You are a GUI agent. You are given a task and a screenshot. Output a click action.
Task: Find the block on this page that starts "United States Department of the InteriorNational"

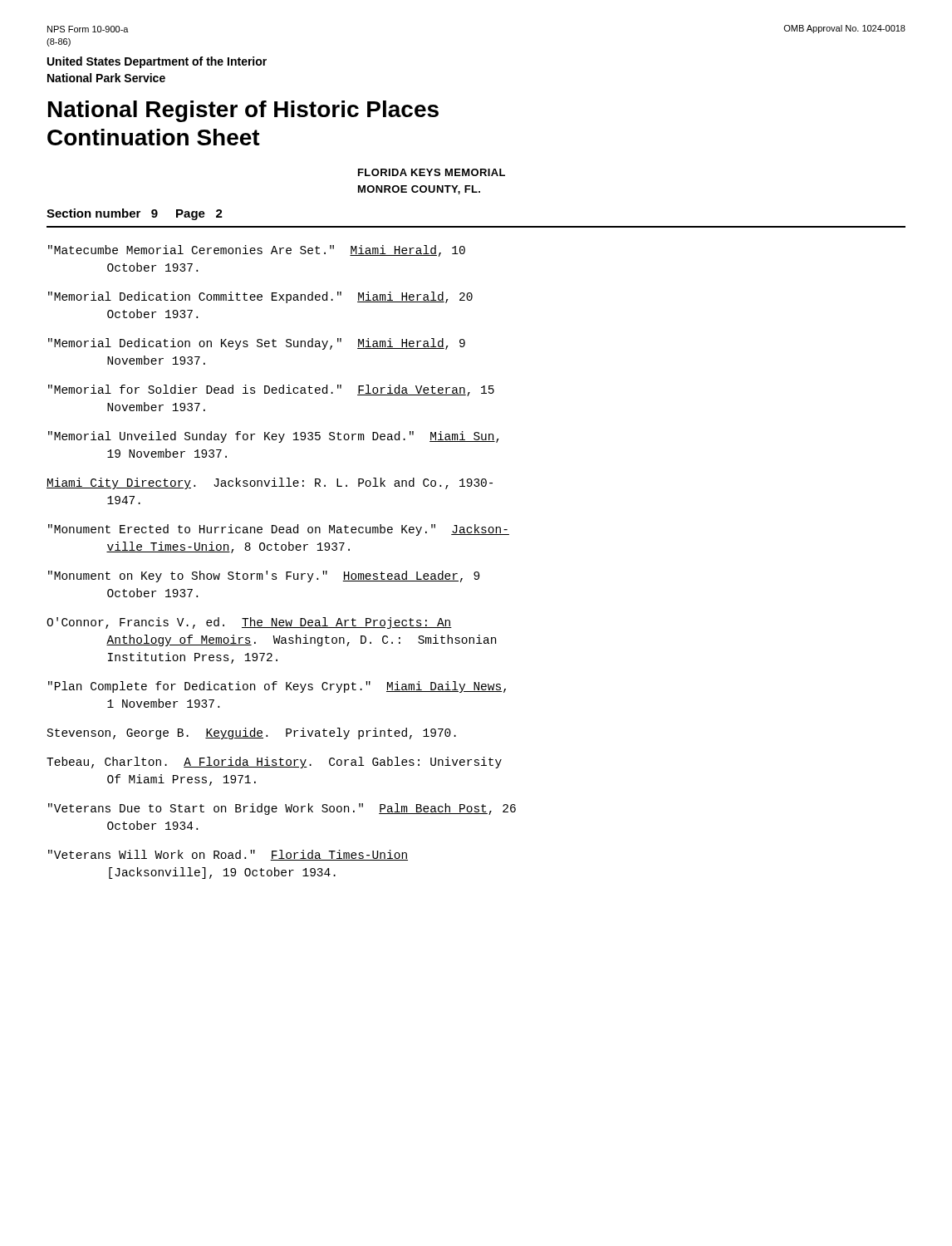157,70
